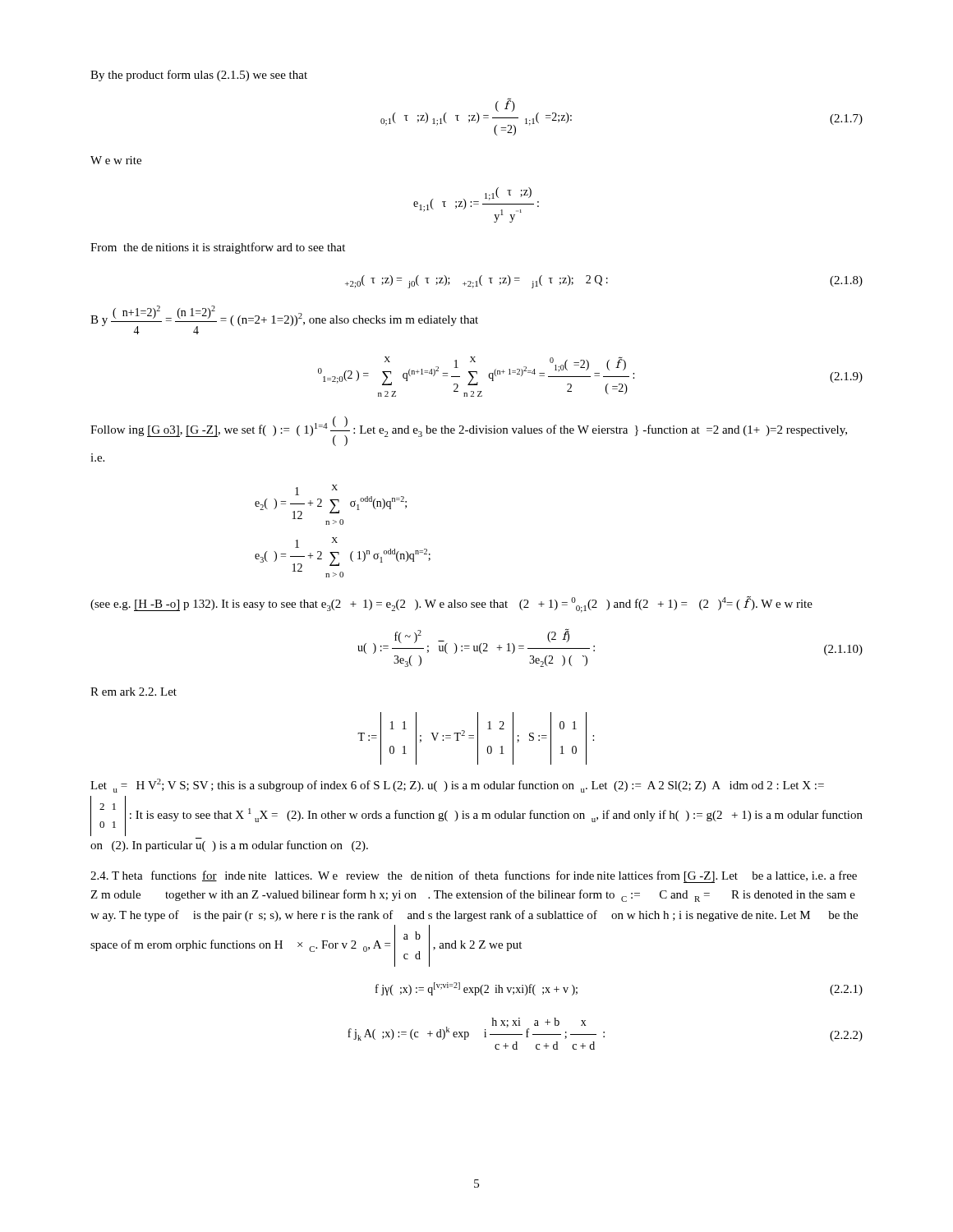Where is the formula that starts "0;1( τ ;z)"?

click(505, 118)
